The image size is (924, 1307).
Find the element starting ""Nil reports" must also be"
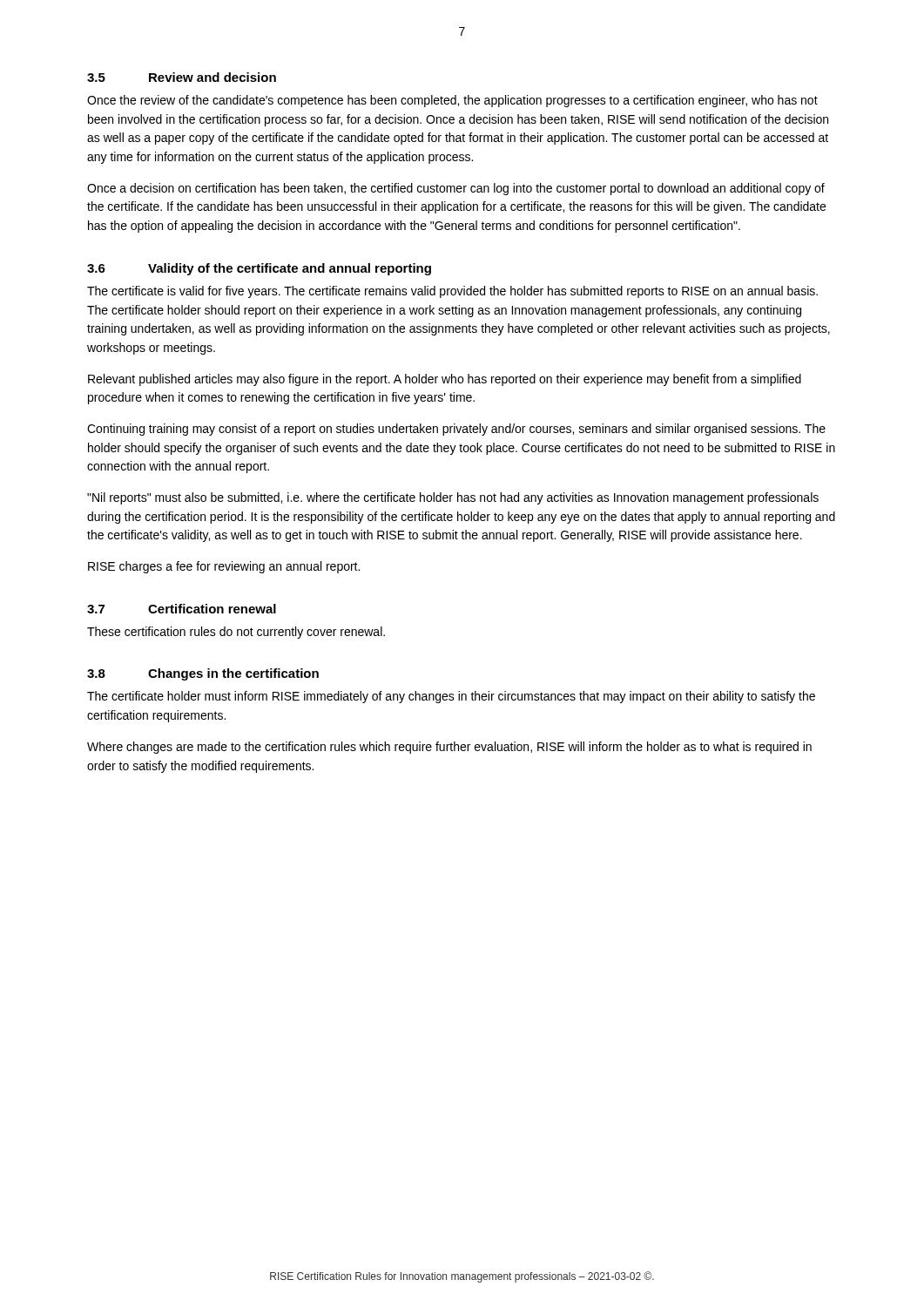tap(461, 516)
